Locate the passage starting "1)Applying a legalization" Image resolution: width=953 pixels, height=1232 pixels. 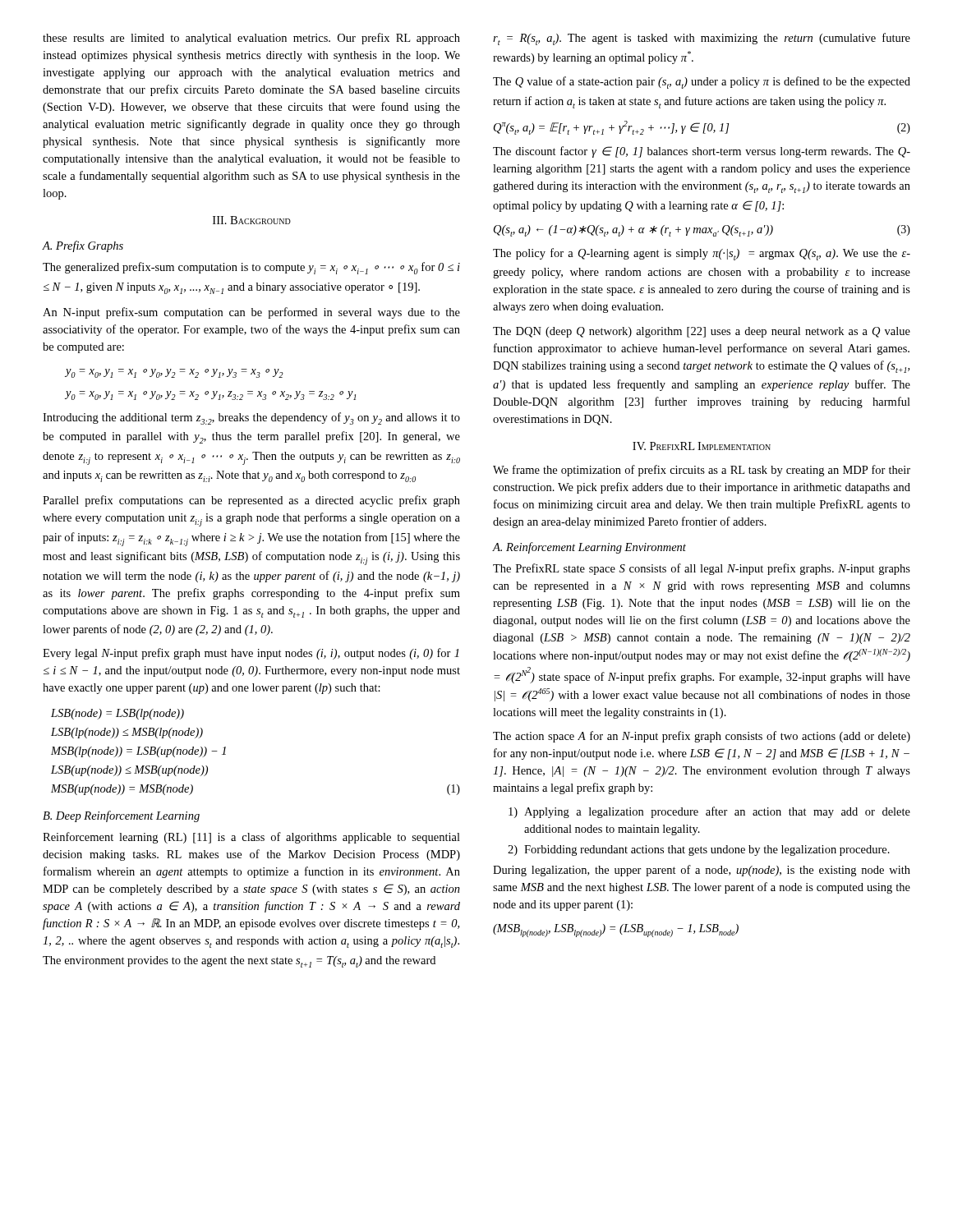702,821
